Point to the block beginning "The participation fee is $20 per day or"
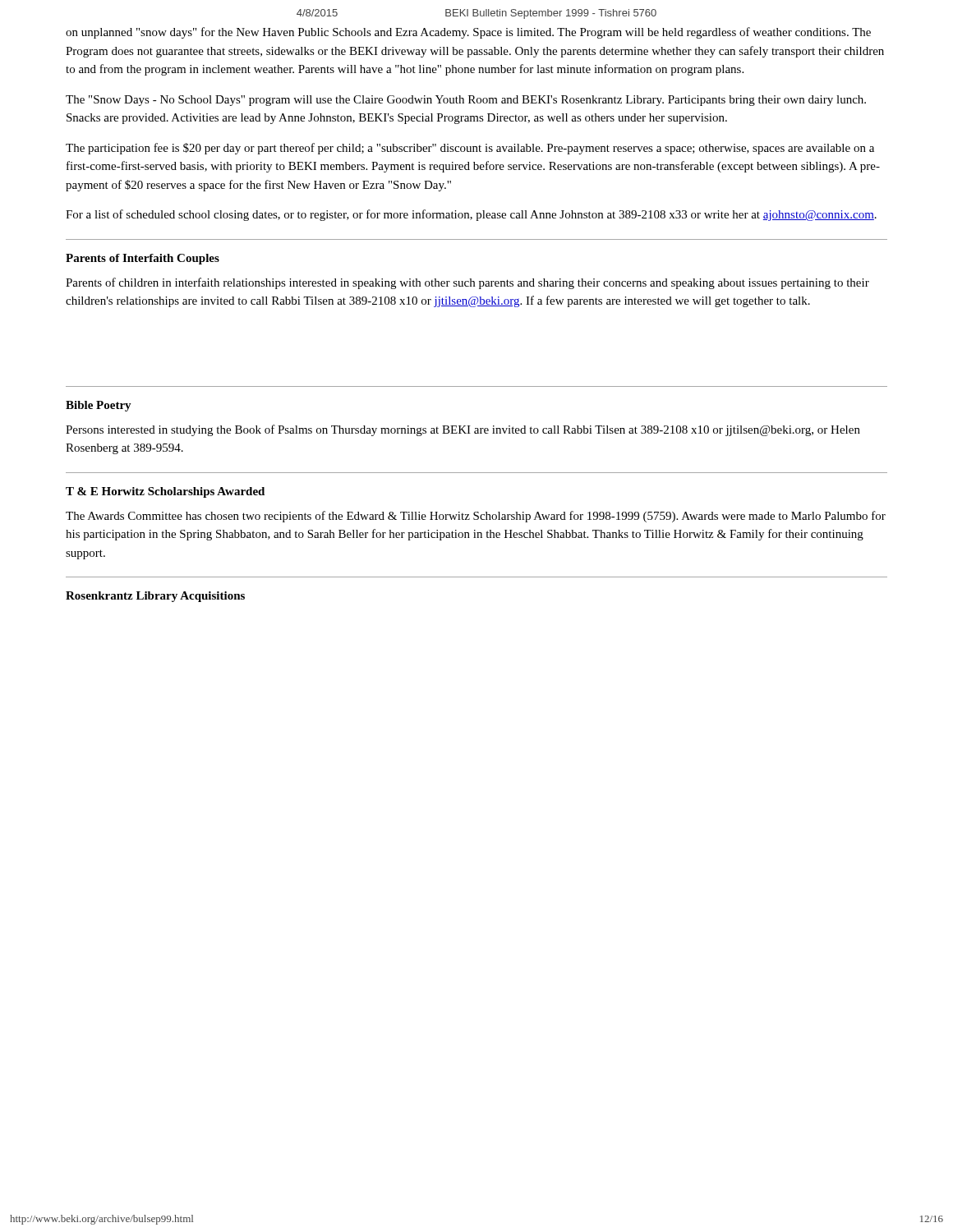The width and height of the screenshot is (953, 1232). click(473, 166)
